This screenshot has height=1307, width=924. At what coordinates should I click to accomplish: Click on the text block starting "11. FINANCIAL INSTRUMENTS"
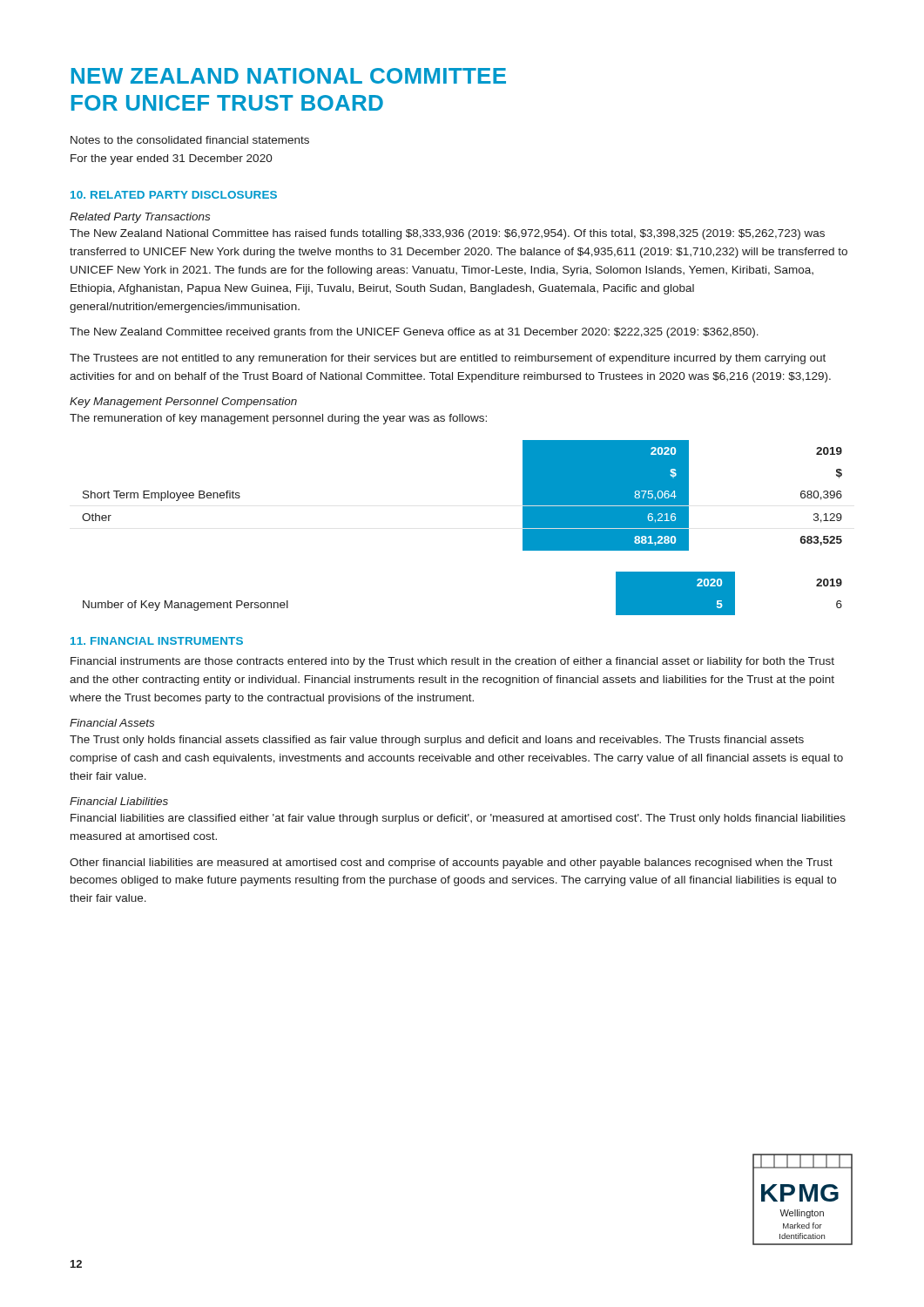pyautogui.click(x=157, y=641)
